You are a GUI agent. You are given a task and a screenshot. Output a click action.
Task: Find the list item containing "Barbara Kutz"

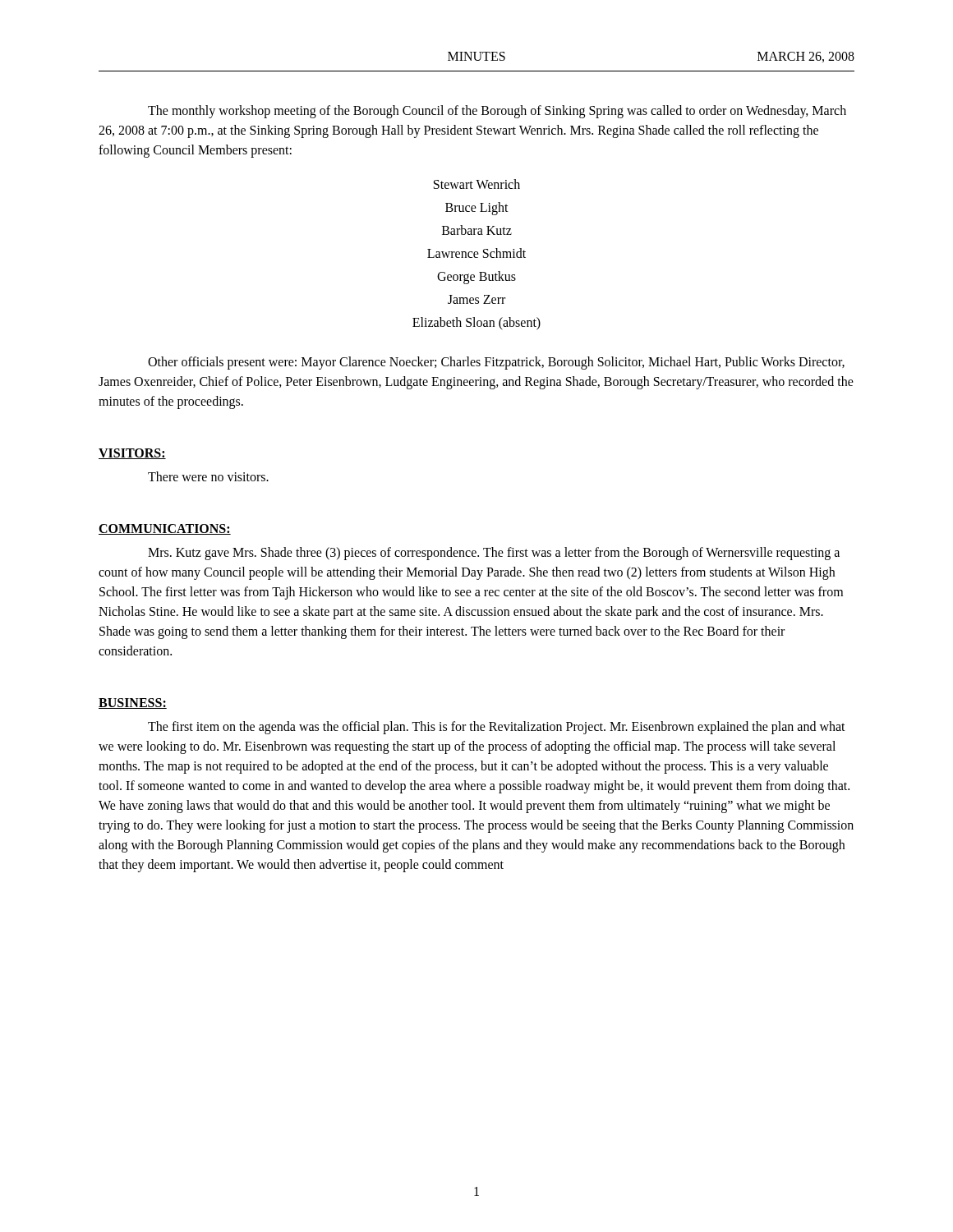pos(476,230)
